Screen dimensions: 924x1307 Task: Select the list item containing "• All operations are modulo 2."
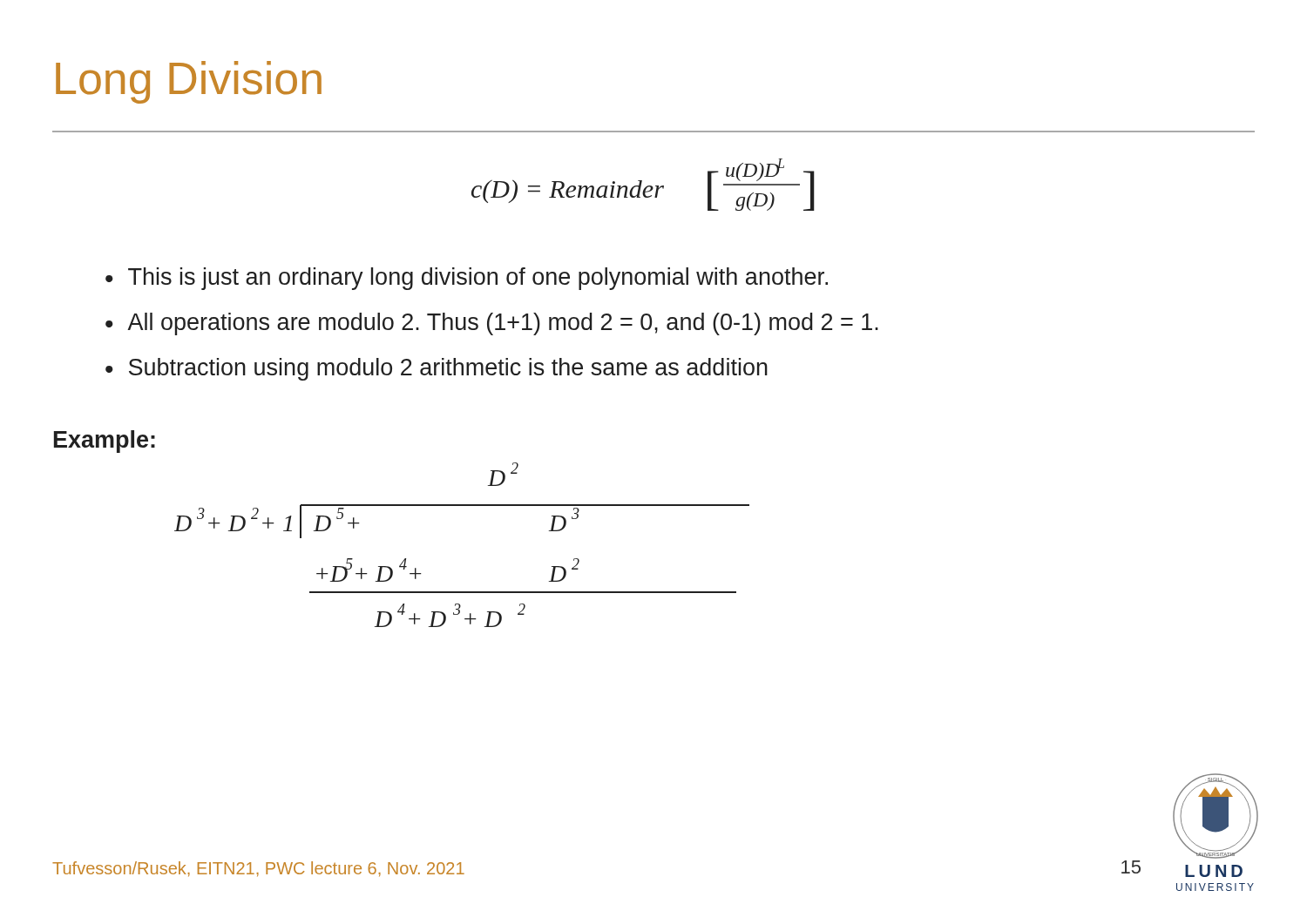click(492, 324)
